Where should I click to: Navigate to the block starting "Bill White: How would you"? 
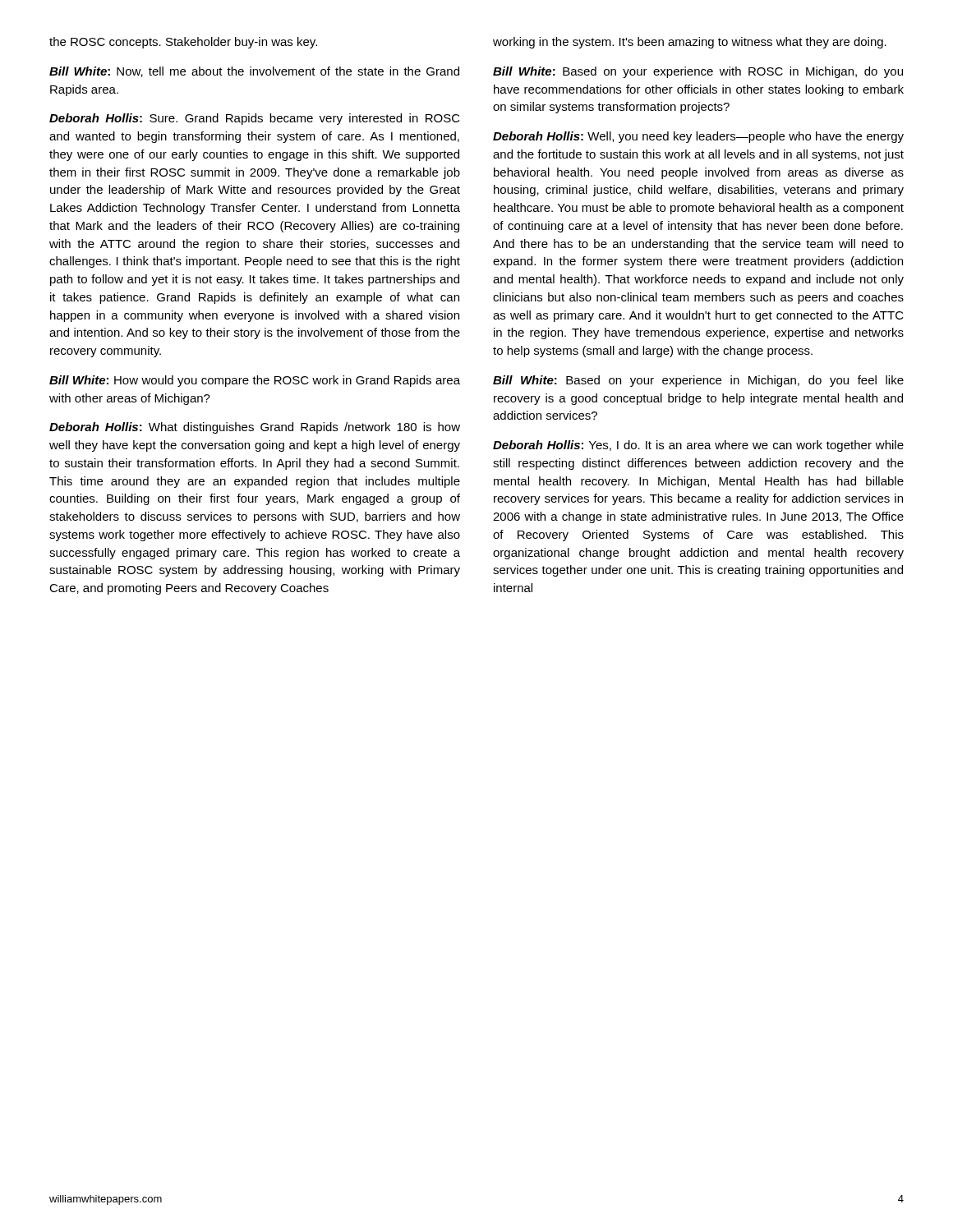click(x=255, y=389)
